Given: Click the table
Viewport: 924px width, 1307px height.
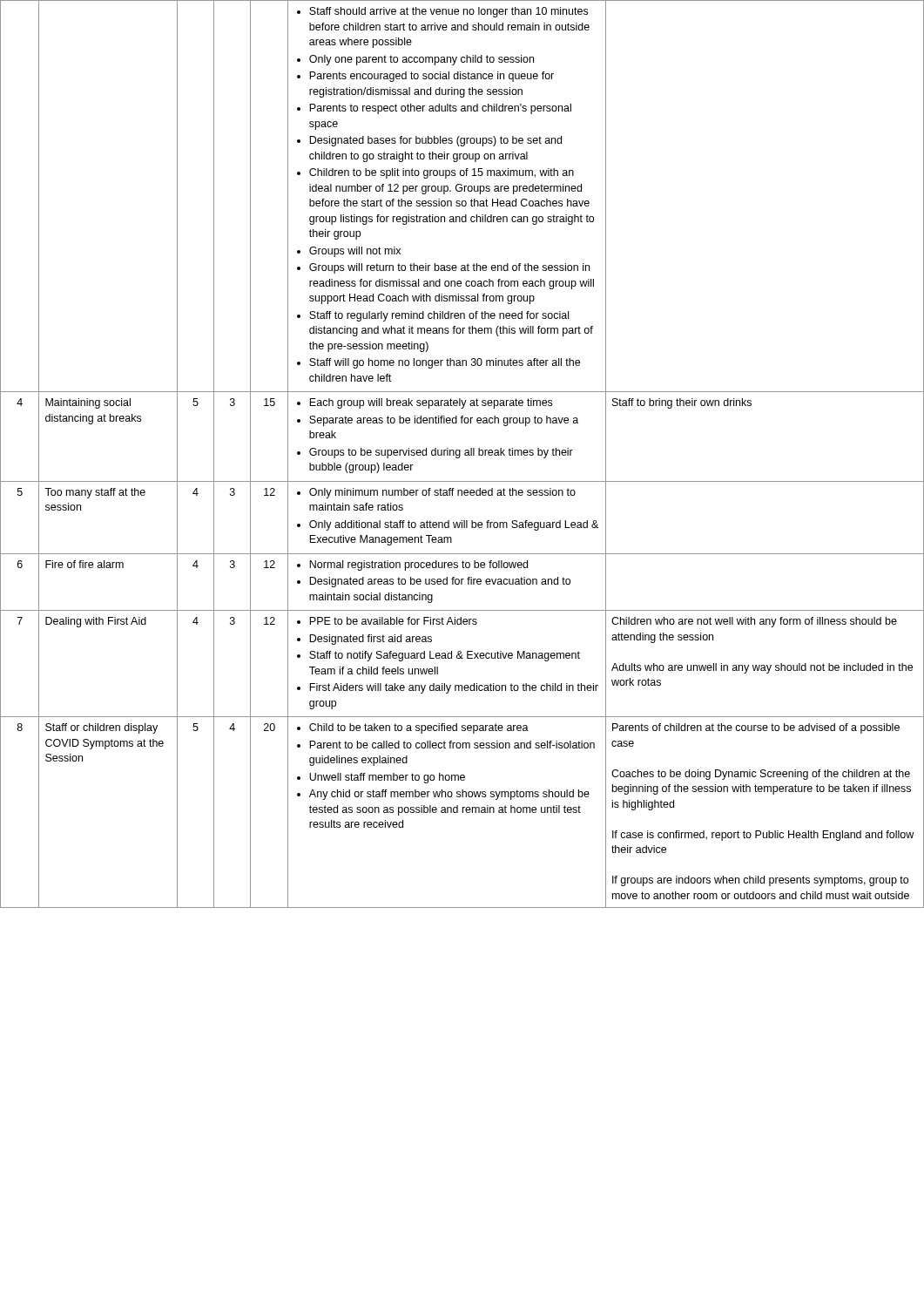Looking at the screenshot, I should coord(462,654).
